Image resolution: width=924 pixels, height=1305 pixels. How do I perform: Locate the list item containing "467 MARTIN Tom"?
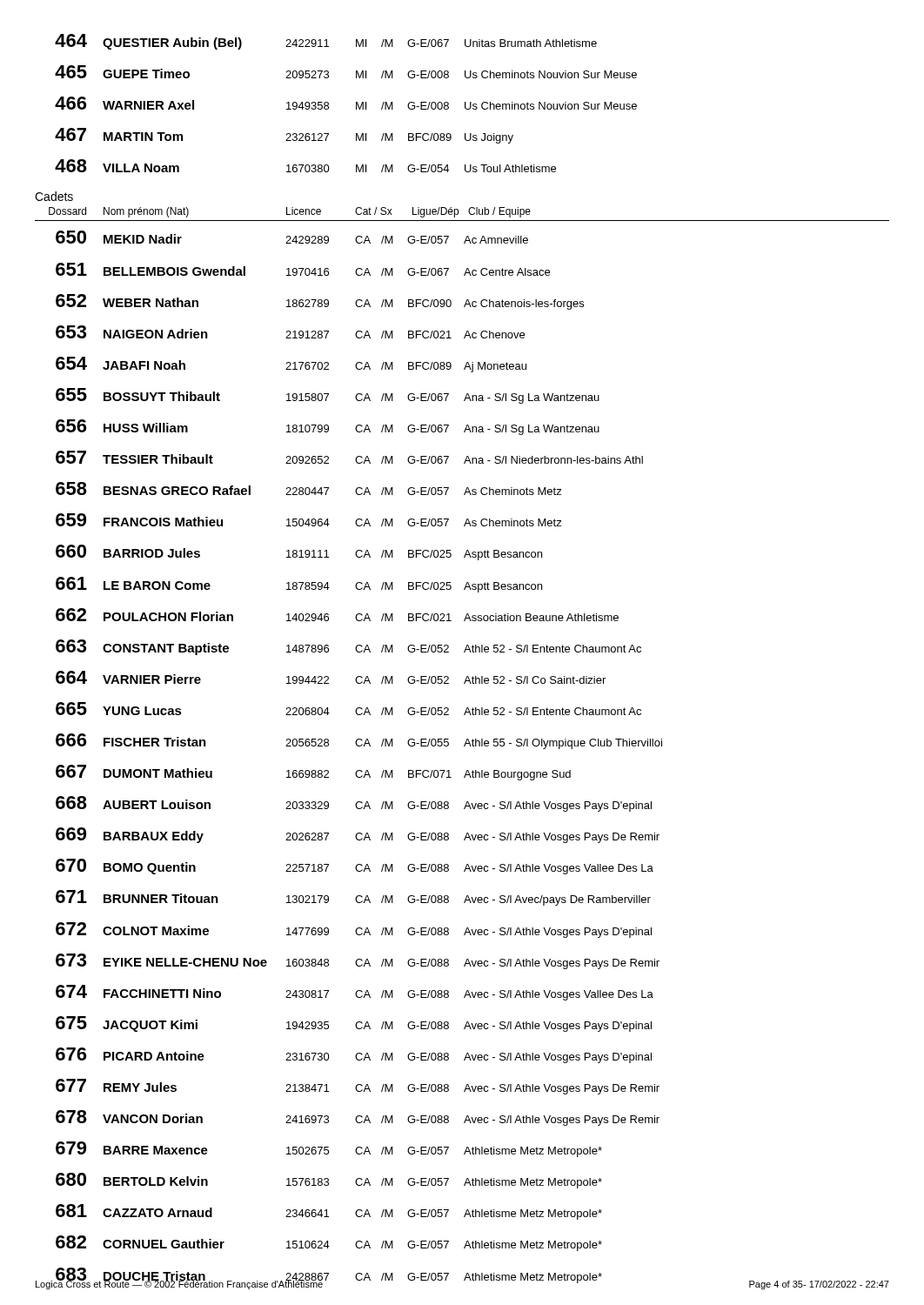(x=462, y=135)
